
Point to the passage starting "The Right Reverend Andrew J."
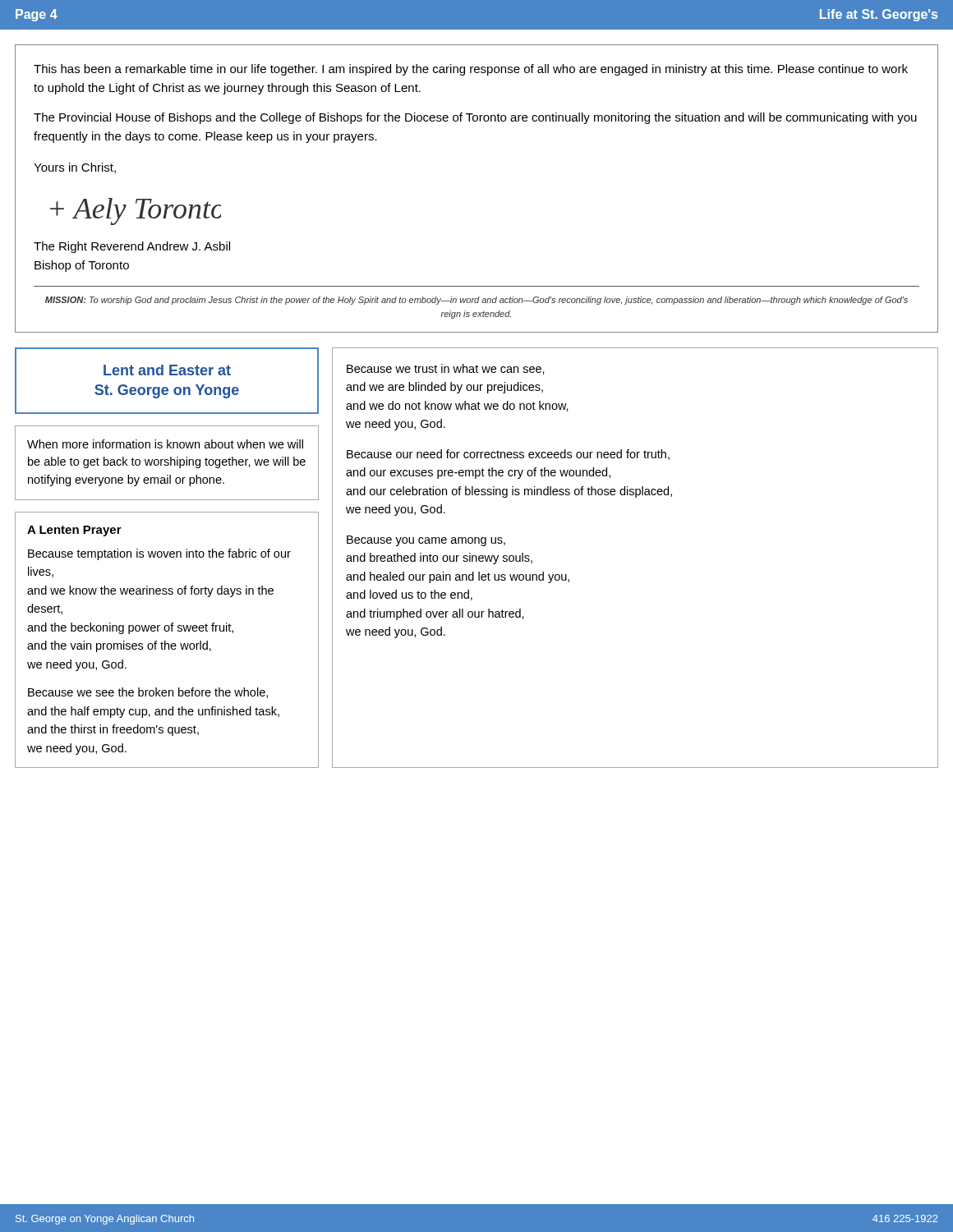click(x=132, y=255)
